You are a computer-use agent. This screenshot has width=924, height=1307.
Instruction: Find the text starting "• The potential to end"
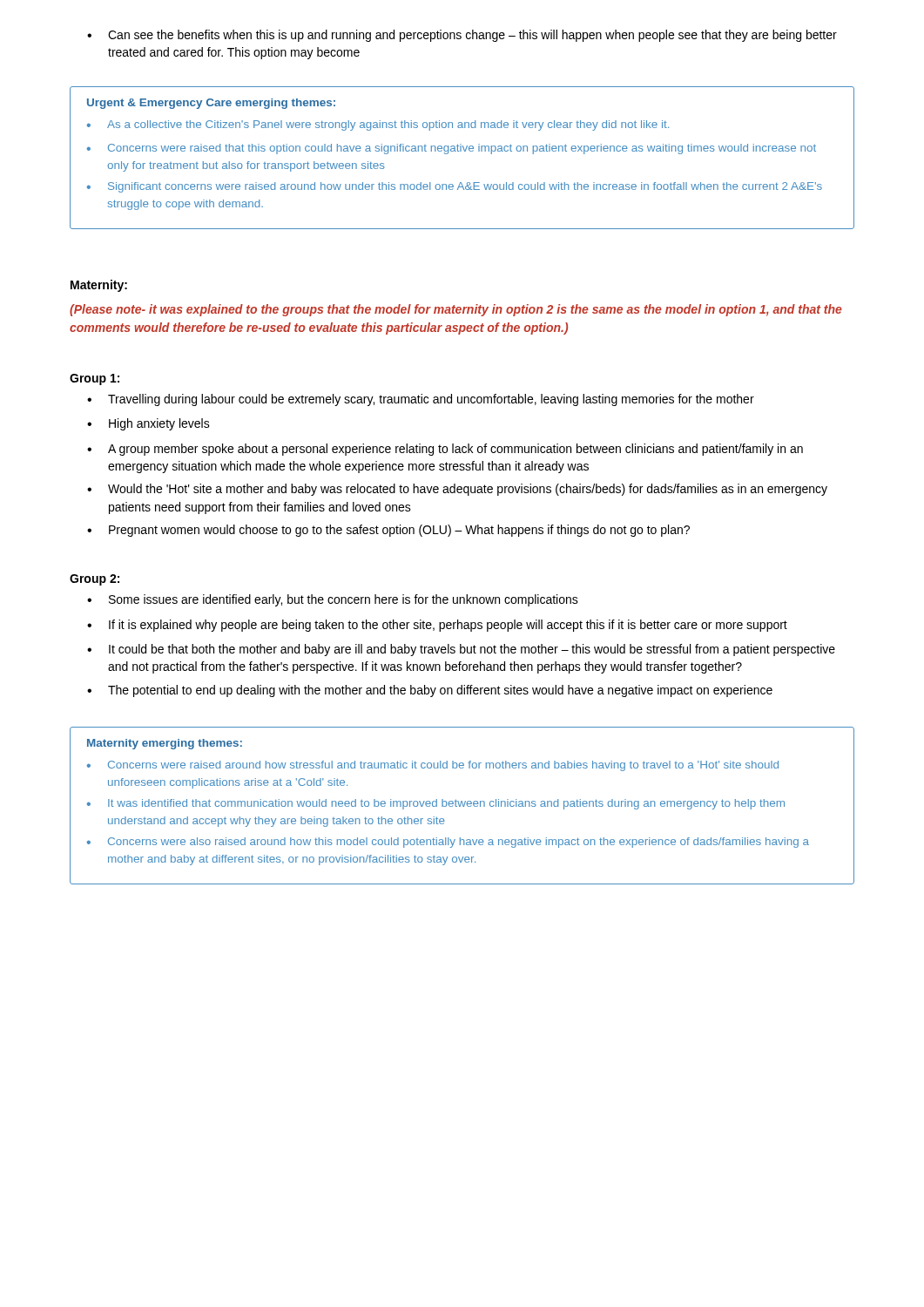(x=471, y=691)
